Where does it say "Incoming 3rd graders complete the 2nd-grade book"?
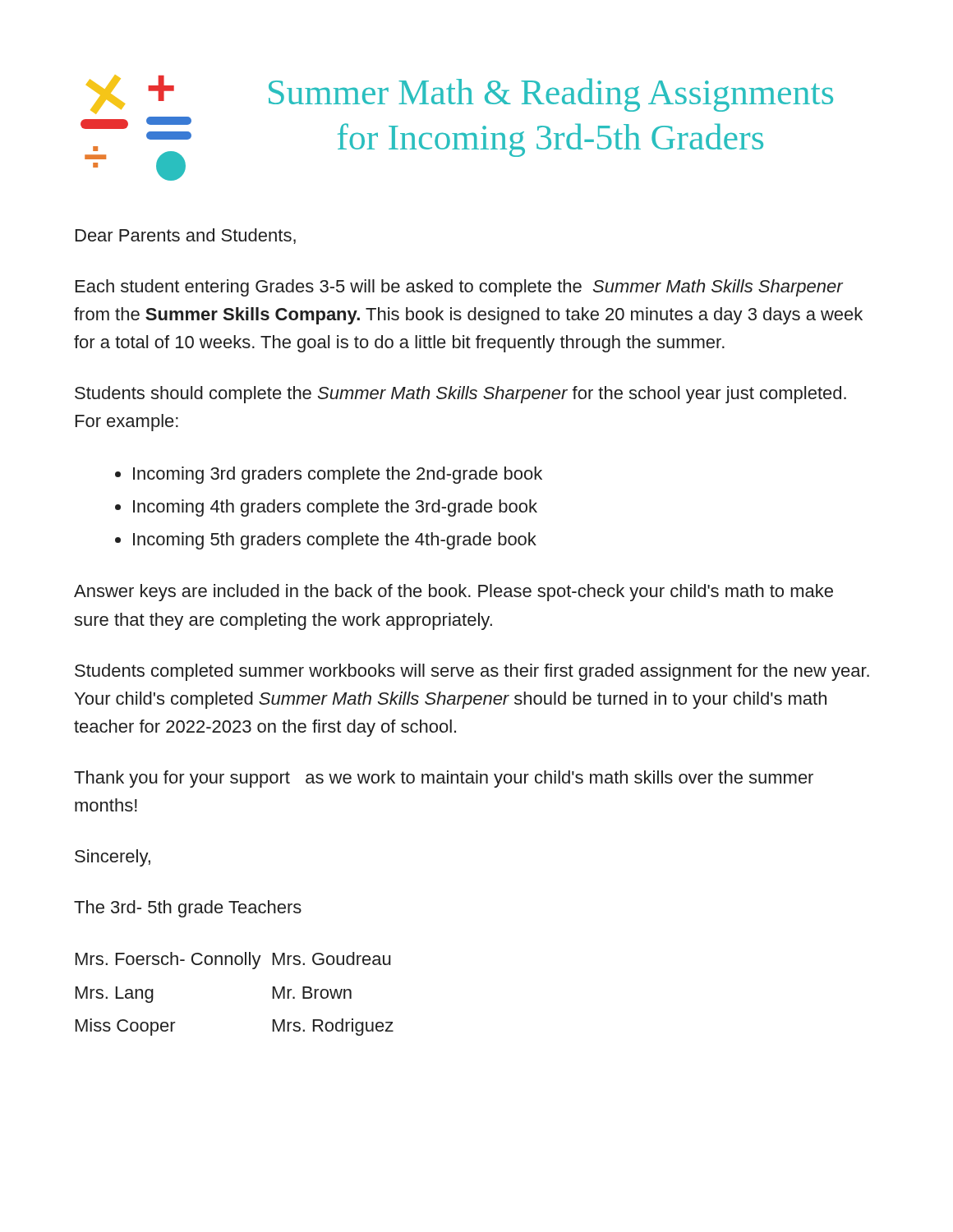953x1232 pixels. (x=337, y=473)
